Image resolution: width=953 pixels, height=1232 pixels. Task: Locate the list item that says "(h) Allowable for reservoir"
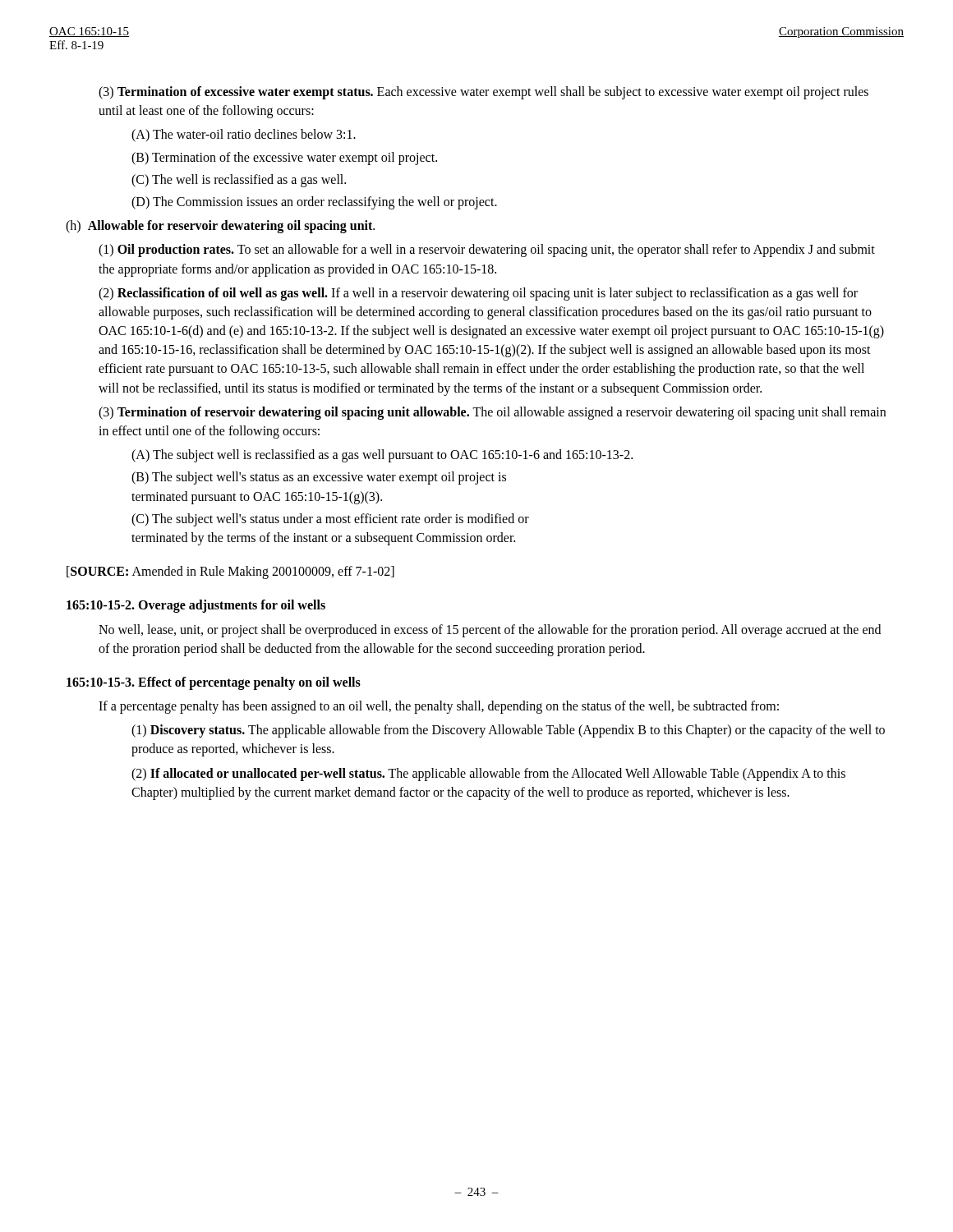[220, 227]
